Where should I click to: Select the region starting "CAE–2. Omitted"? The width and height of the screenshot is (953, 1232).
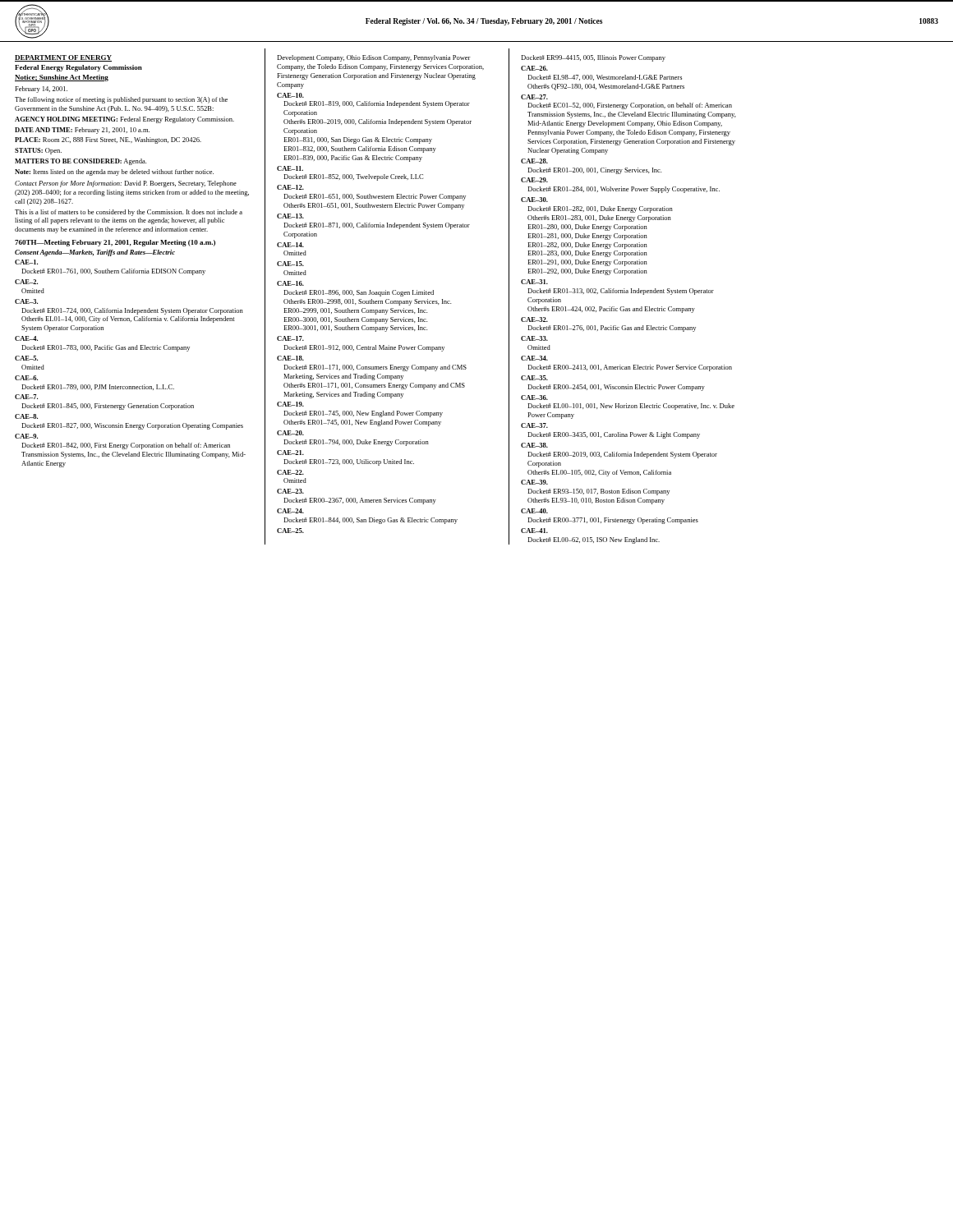click(26, 282)
